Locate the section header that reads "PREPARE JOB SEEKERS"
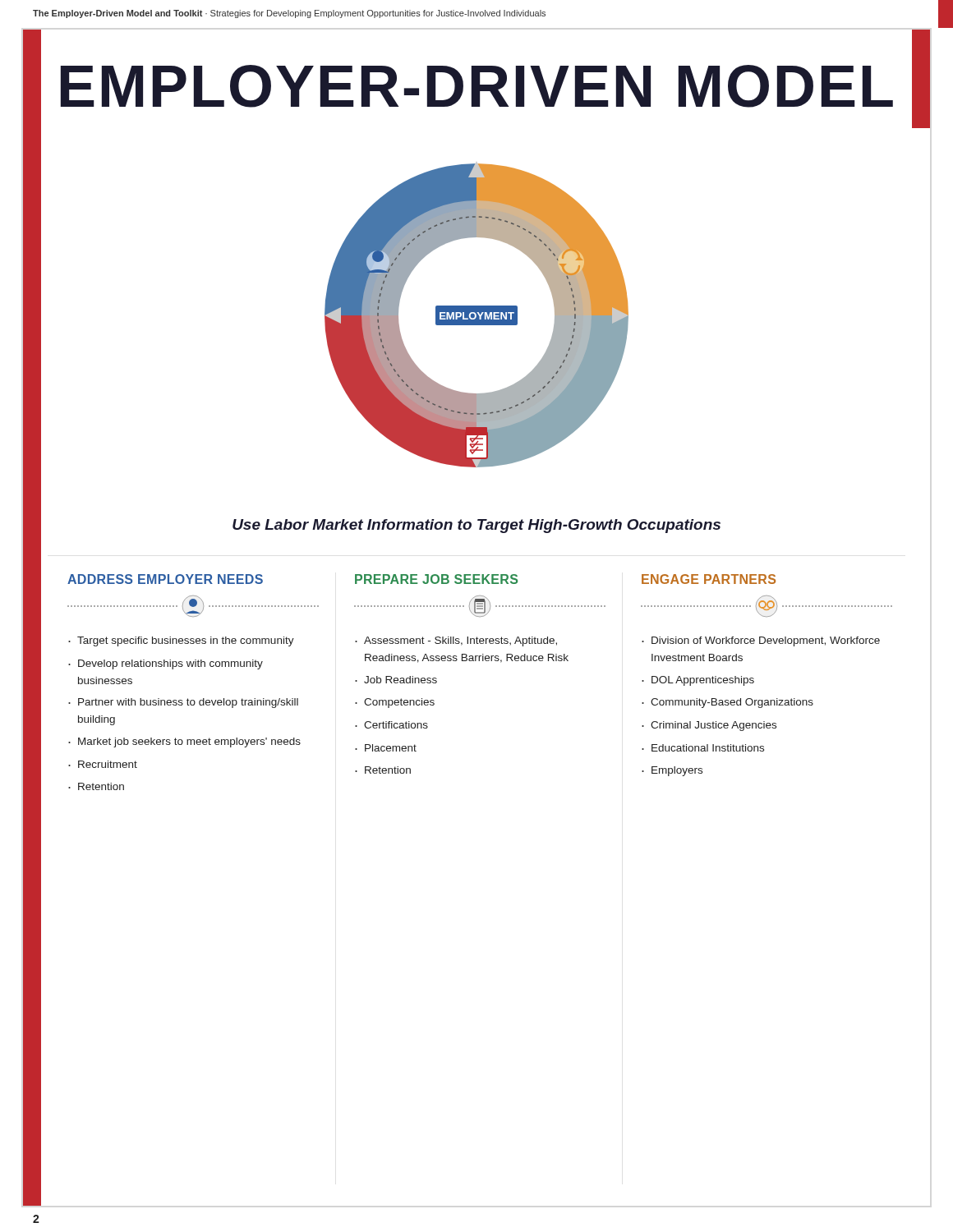The width and height of the screenshot is (953, 1232). pos(436,579)
